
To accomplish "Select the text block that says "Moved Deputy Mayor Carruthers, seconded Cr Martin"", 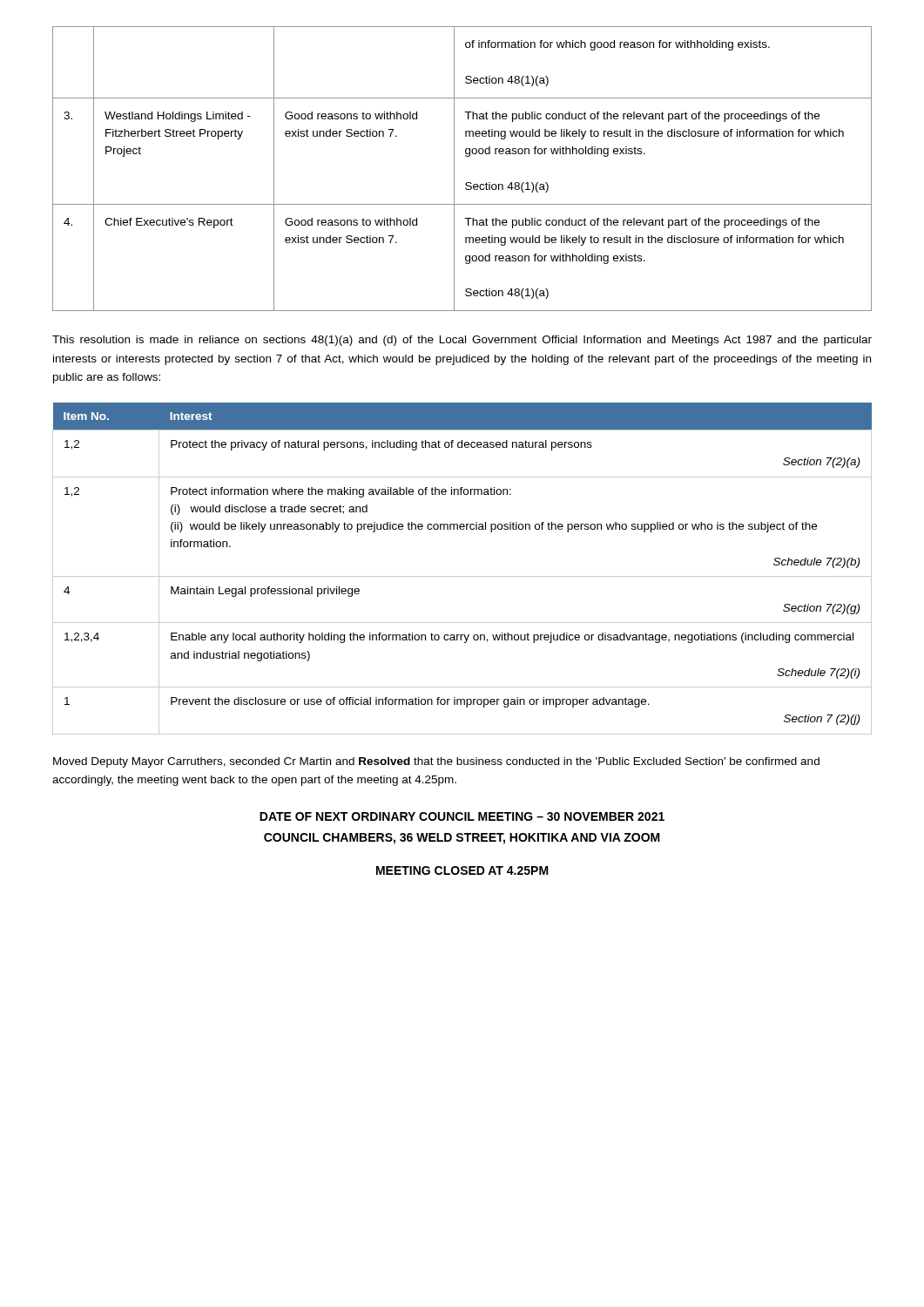I will 436,770.
